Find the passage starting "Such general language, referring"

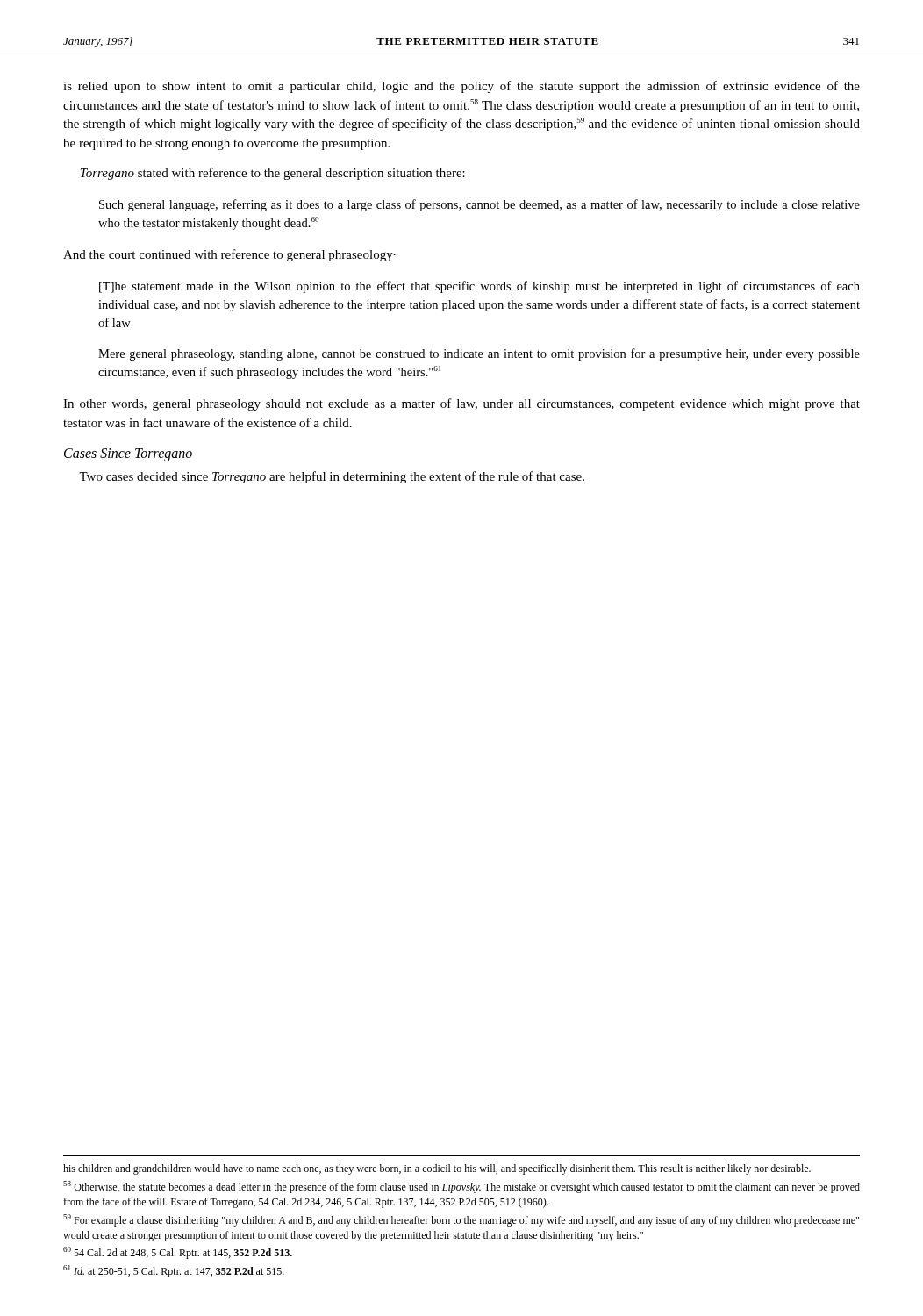pyautogui.click(x=479, y=214)
